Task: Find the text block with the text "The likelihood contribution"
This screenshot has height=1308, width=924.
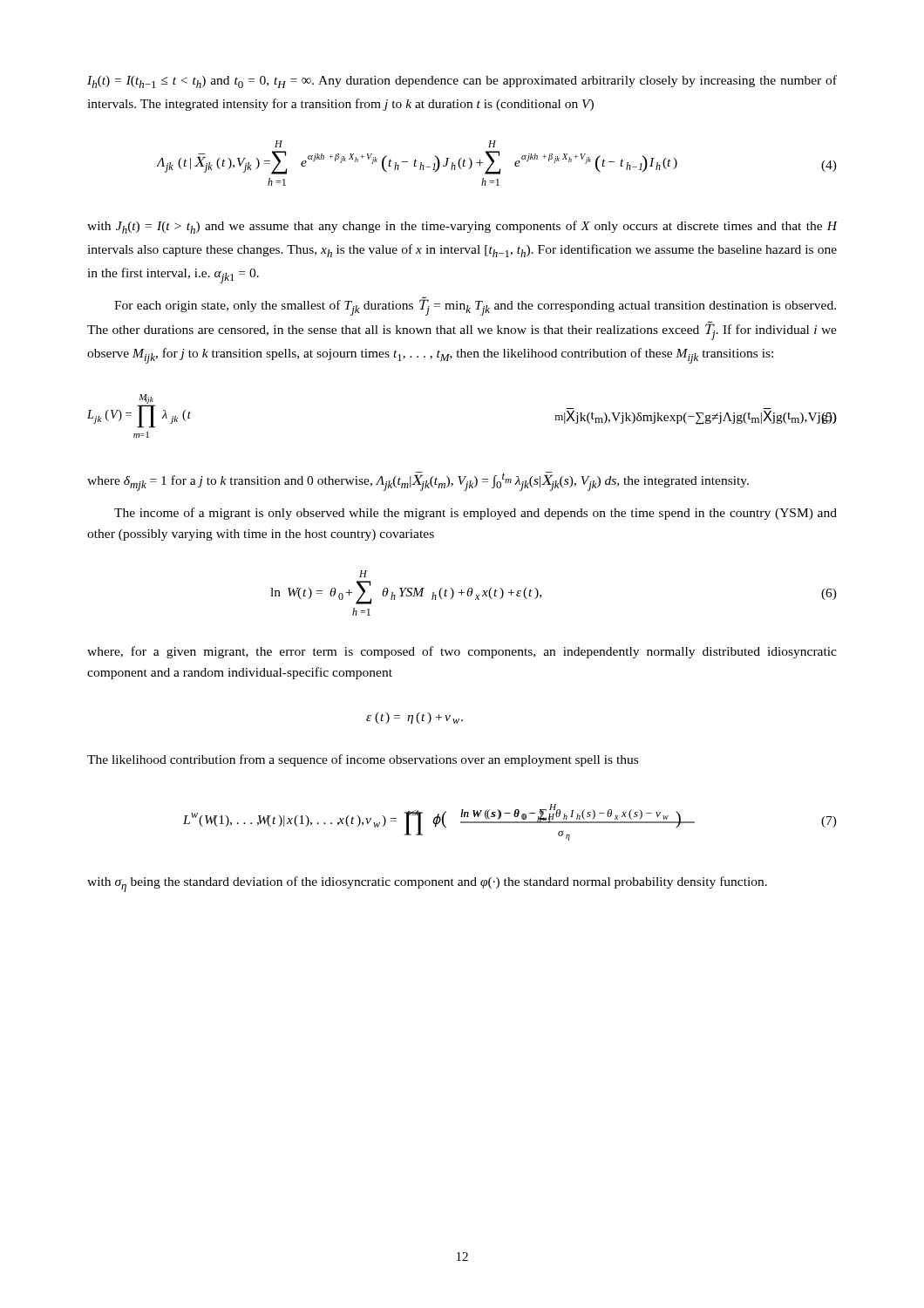Action: click(363, 759)
